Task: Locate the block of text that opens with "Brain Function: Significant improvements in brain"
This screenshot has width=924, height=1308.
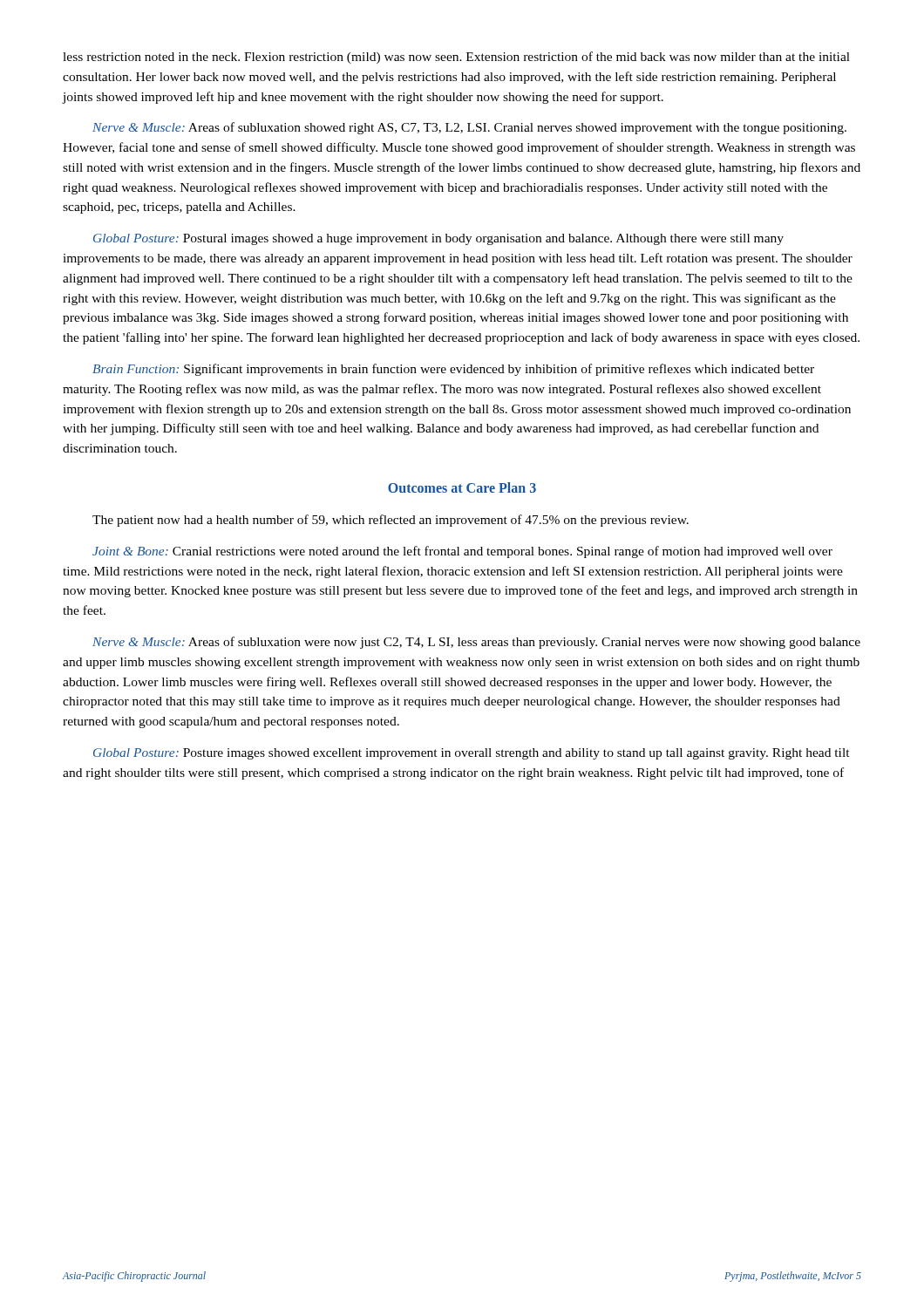Action: 457,408
